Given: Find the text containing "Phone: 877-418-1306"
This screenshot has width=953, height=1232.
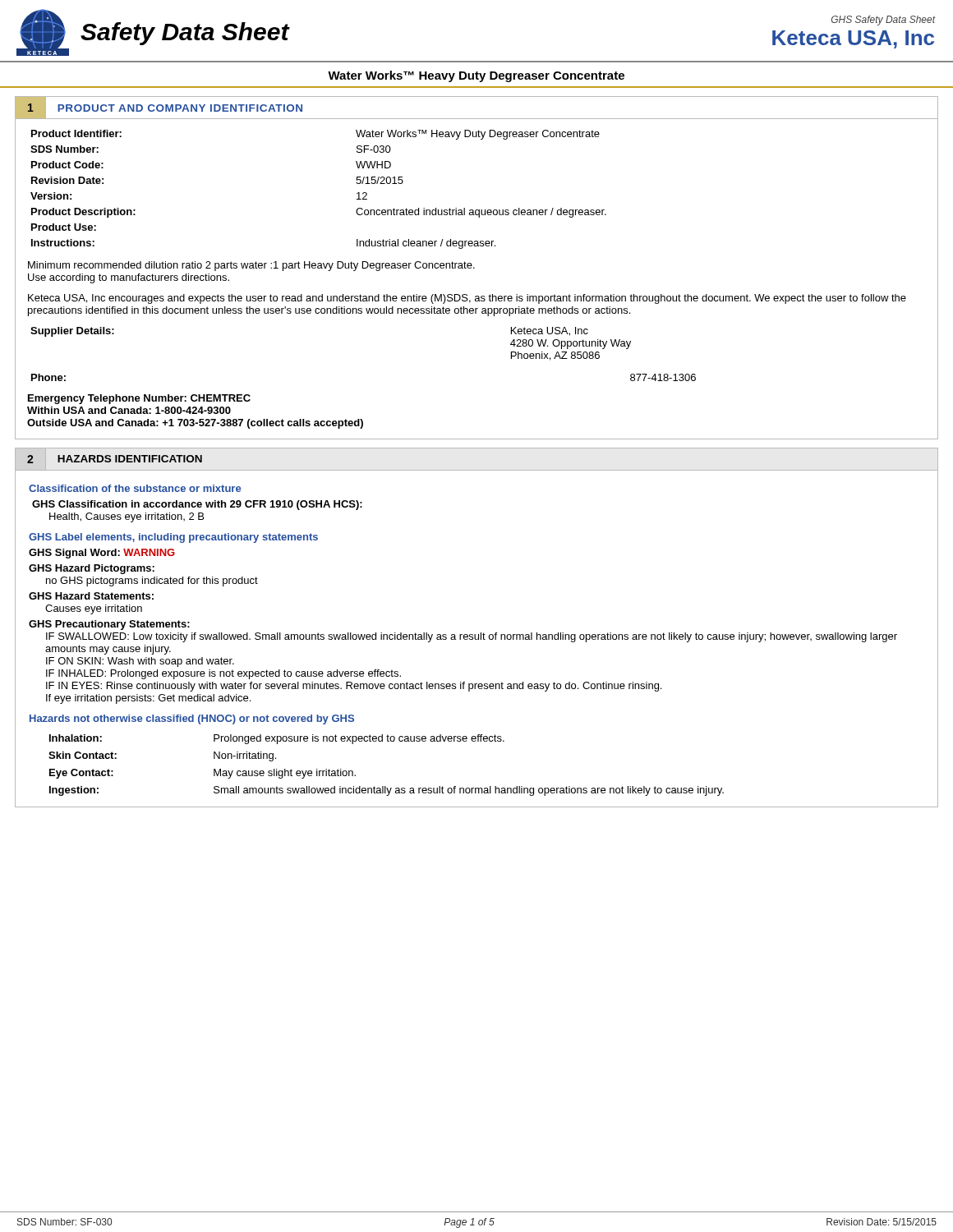Looking at the screenshot, I should [x=47, y=377].
